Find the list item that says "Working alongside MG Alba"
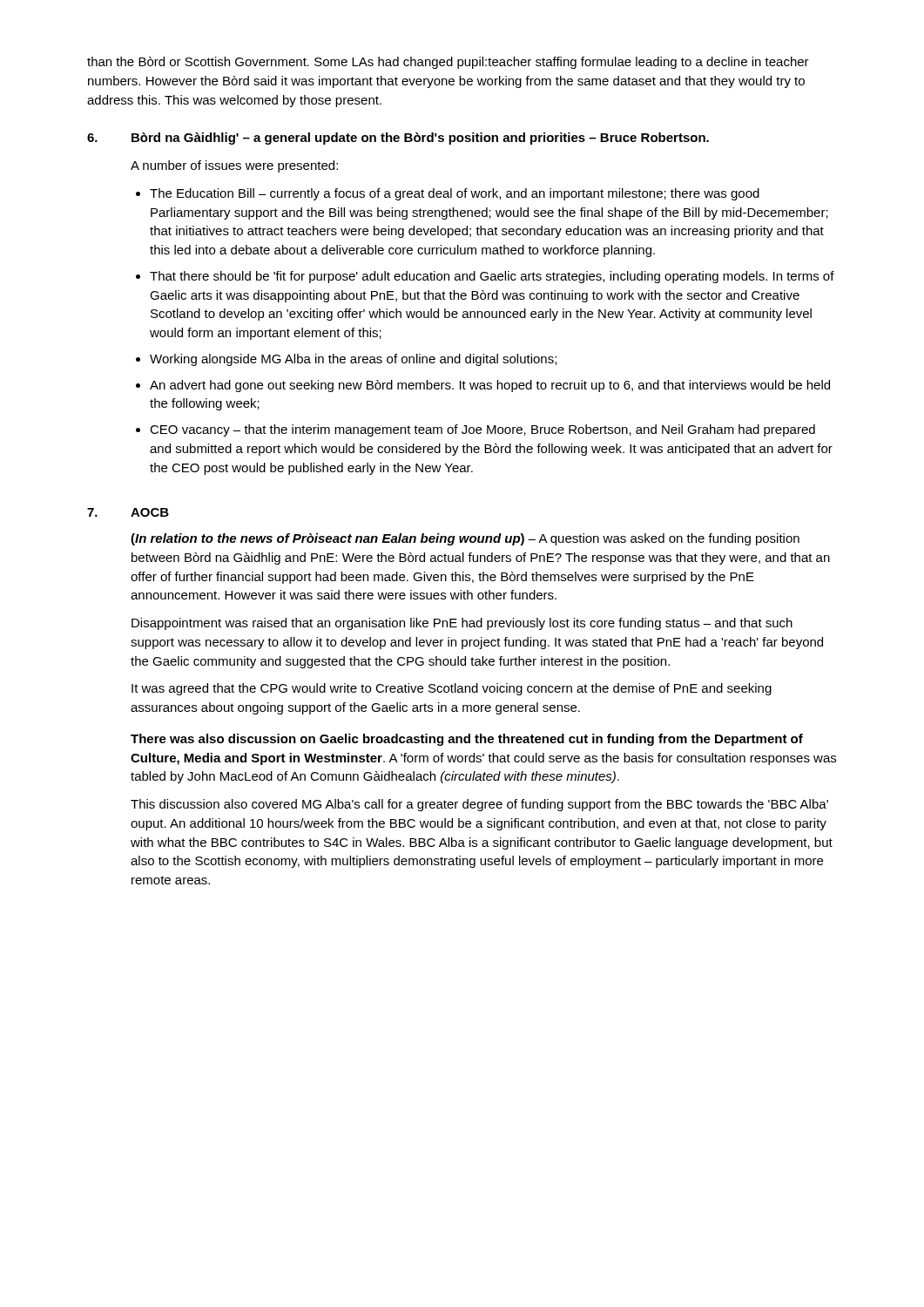This screenshot has height=1307, width=924. (x=354, y=358)
